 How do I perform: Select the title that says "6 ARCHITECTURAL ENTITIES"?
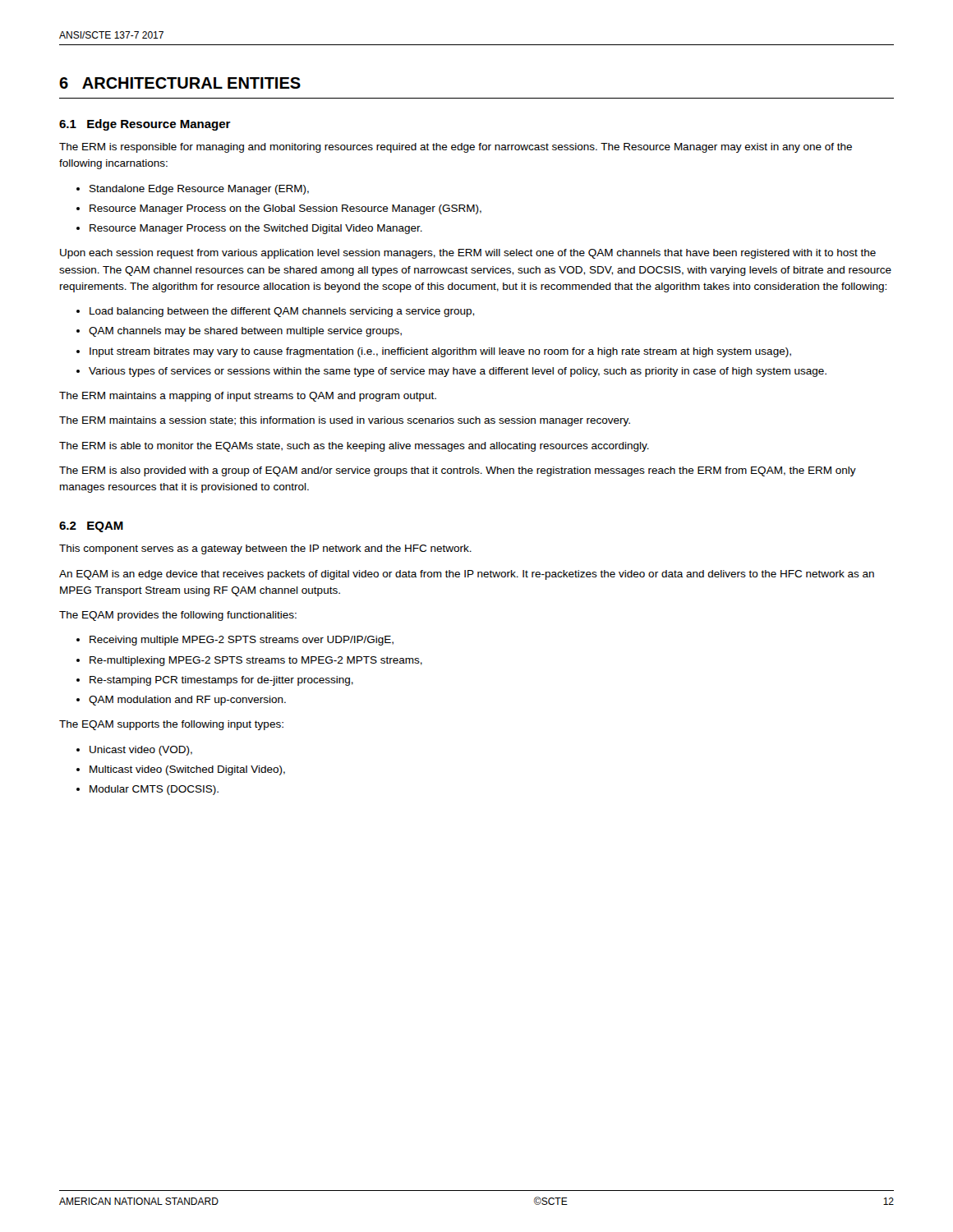pyautogui.click(x=180, y=83)
